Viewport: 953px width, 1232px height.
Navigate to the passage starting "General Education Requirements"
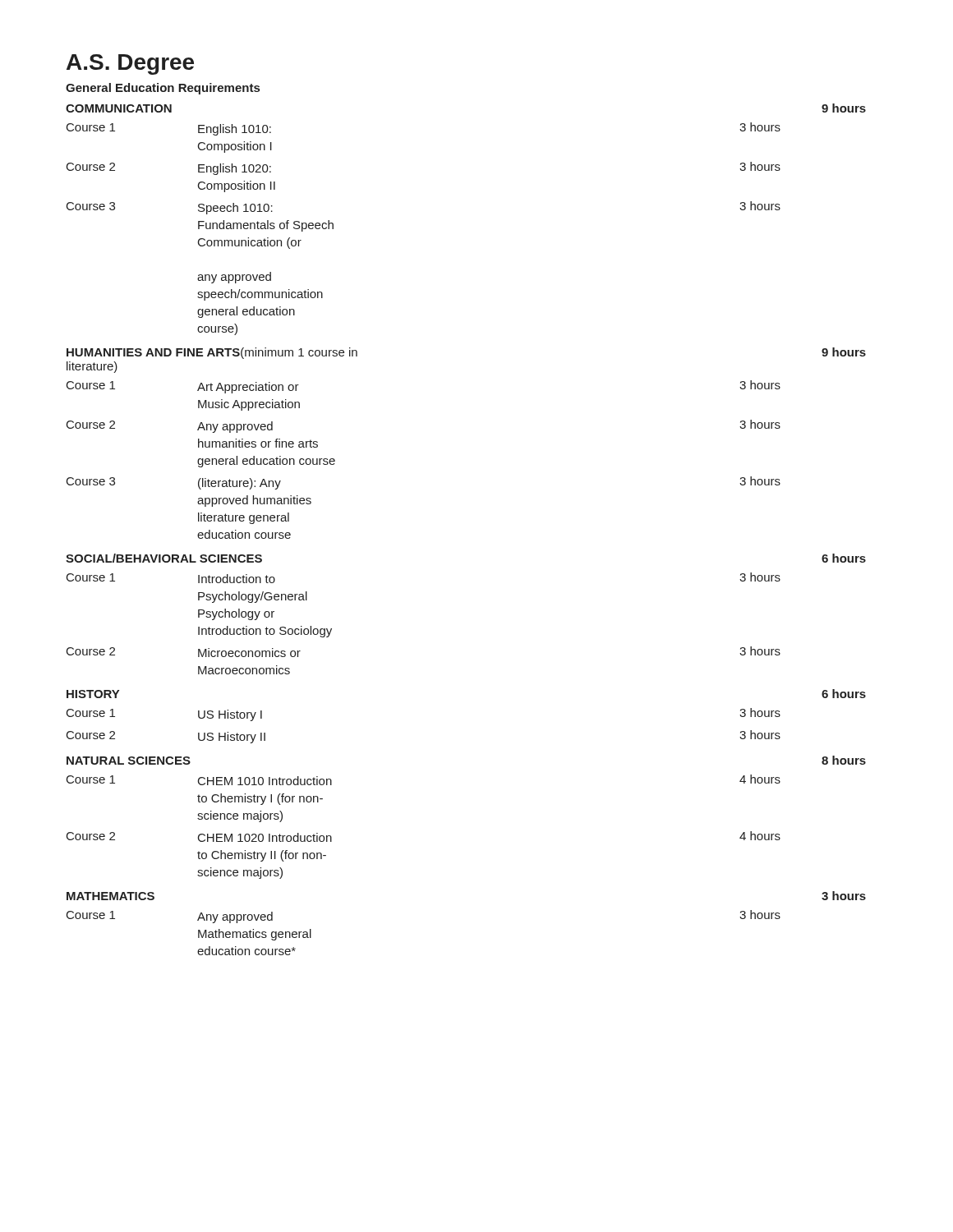point(163,87)
